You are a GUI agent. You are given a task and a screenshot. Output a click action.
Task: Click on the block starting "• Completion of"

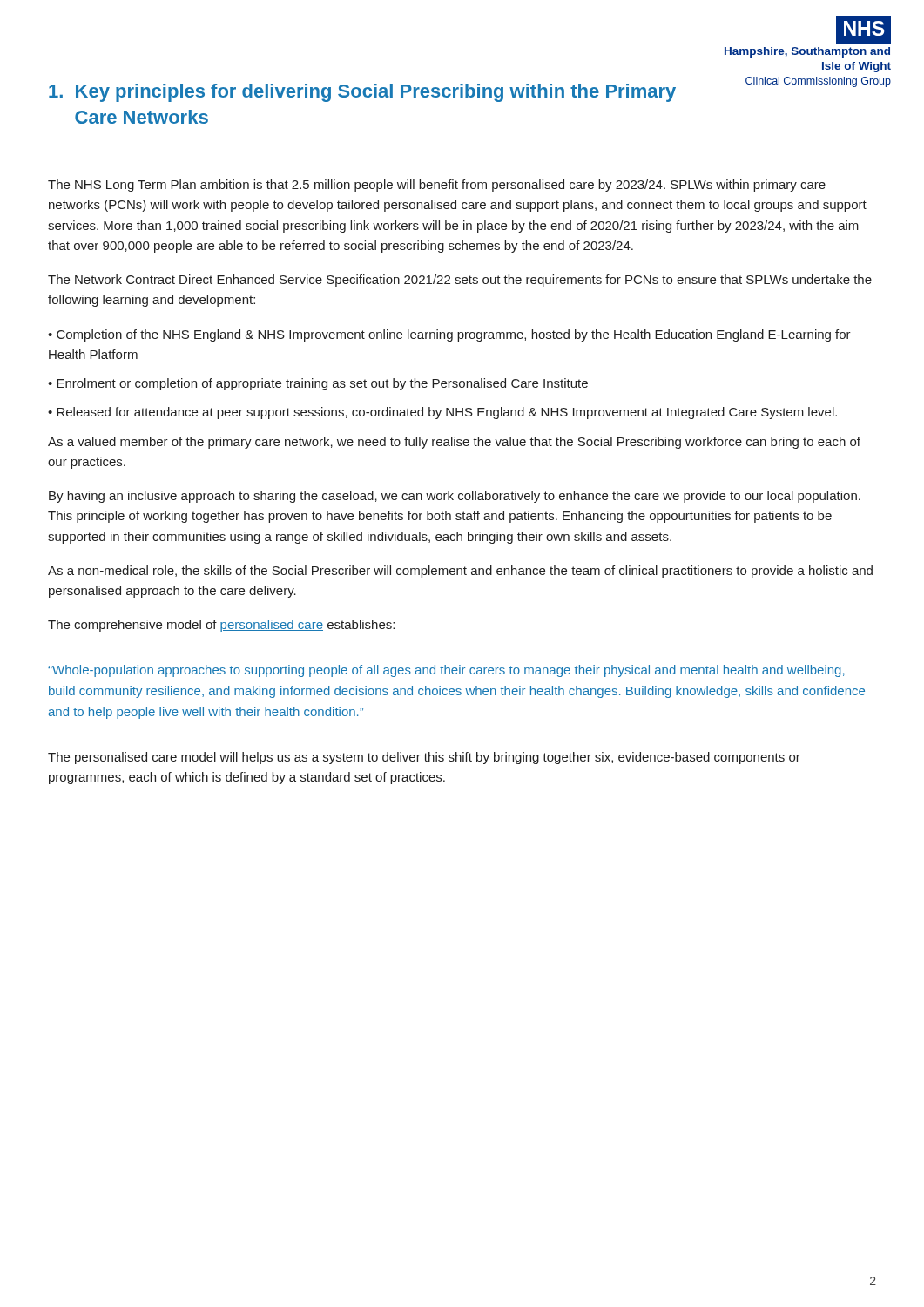click(449, 344)
